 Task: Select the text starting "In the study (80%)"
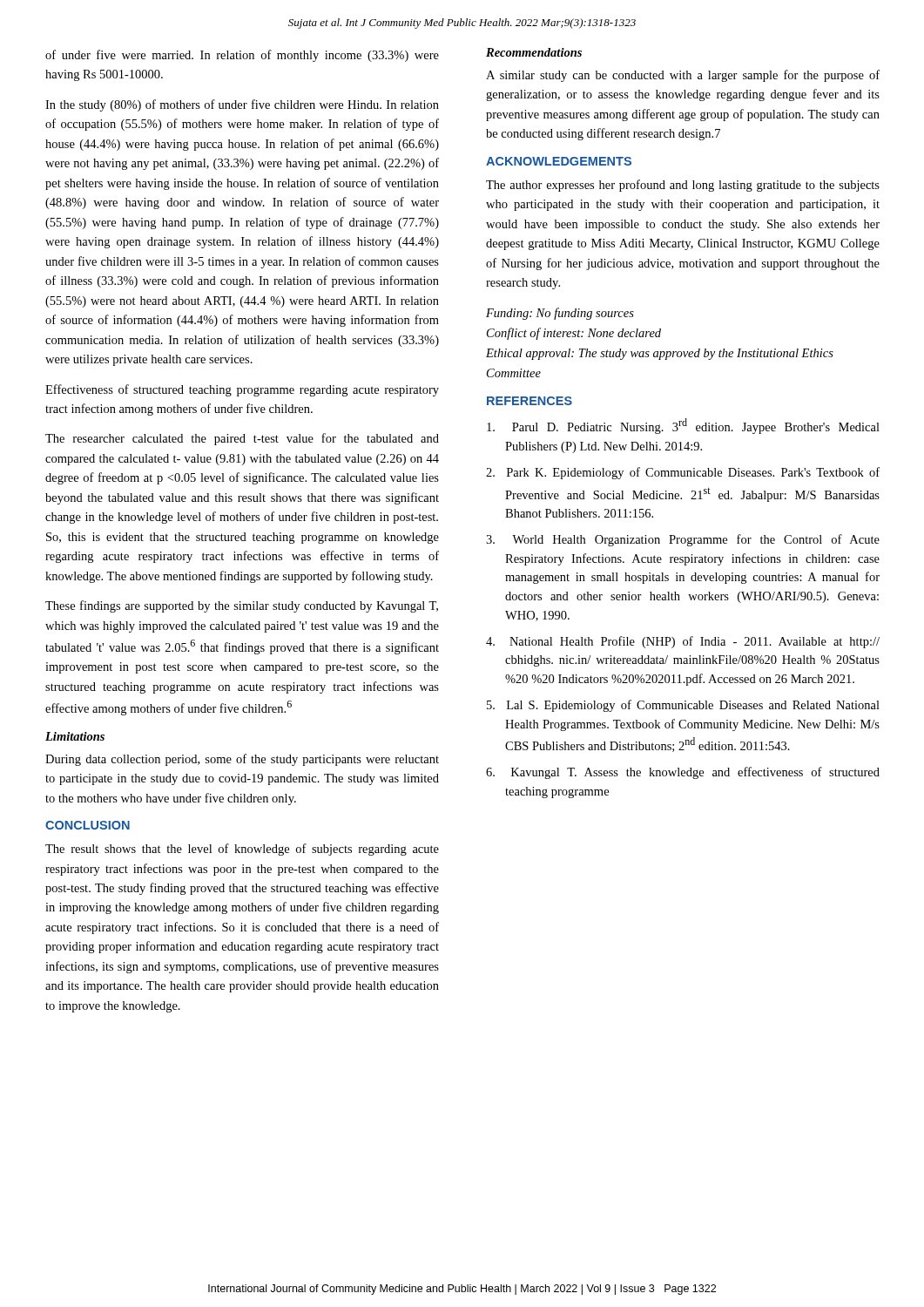(242, 232)
